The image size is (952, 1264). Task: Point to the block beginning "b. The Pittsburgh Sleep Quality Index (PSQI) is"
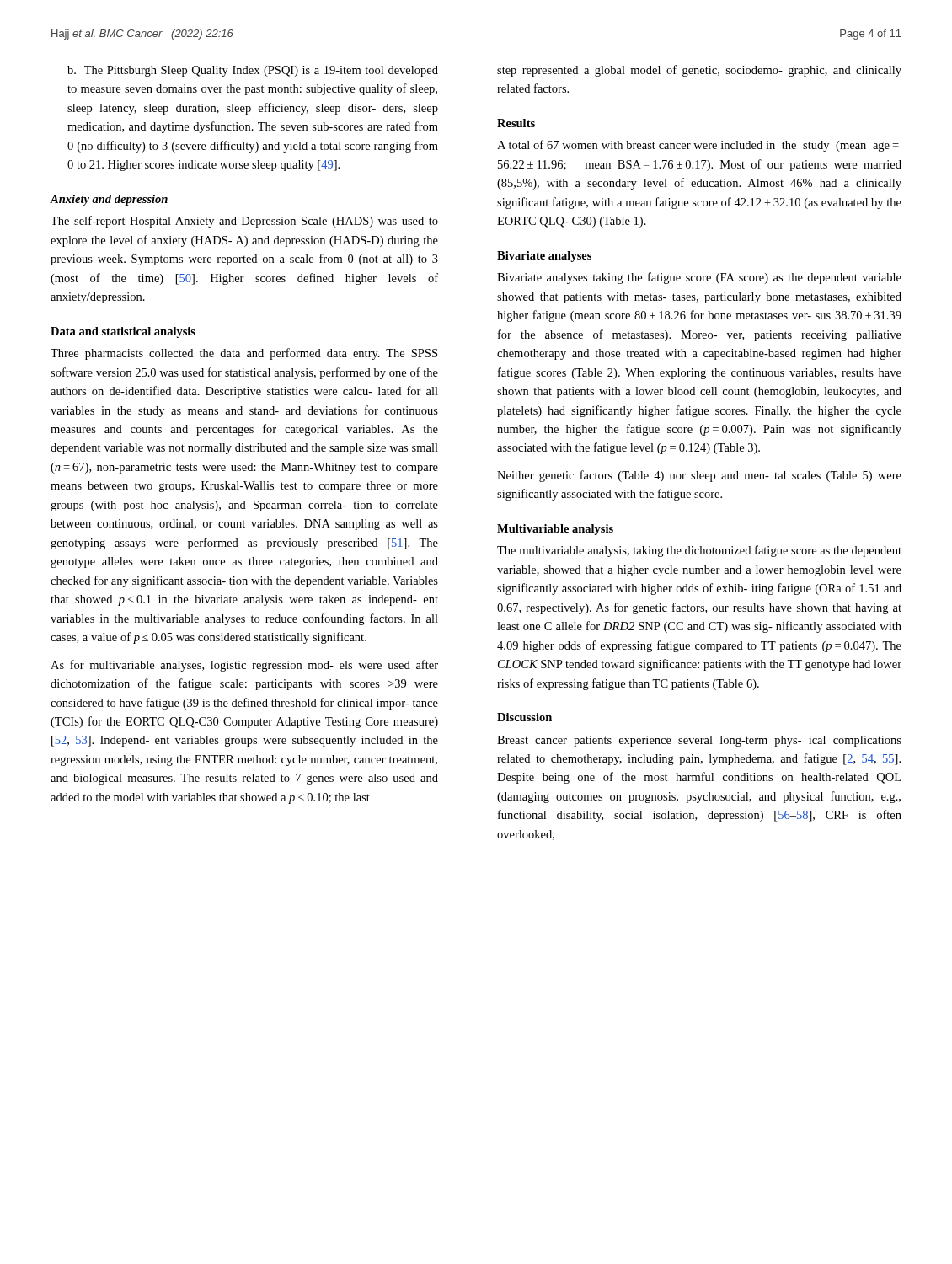(x=253, y=117)
